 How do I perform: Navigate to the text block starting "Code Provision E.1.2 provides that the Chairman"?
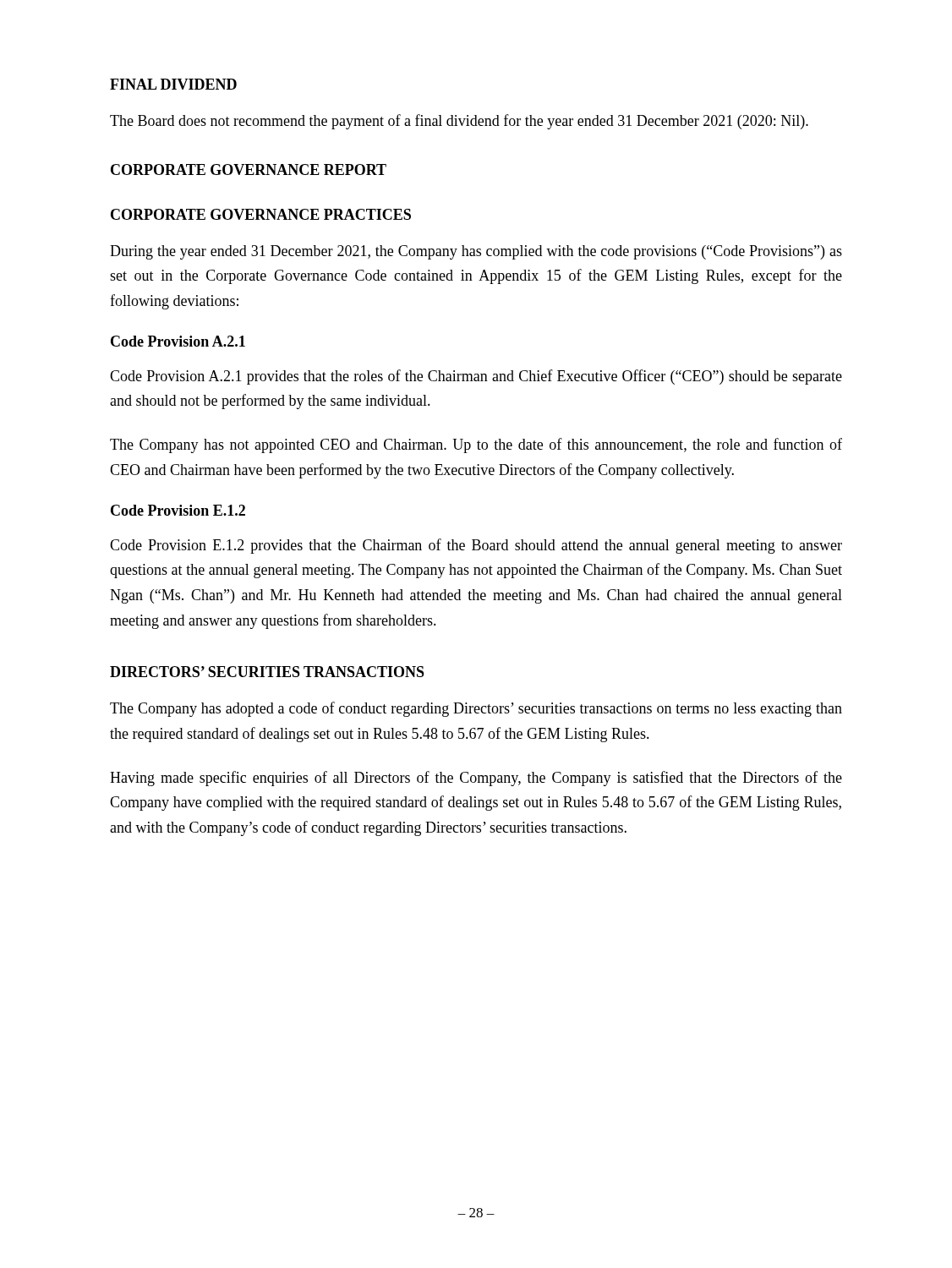476,582
